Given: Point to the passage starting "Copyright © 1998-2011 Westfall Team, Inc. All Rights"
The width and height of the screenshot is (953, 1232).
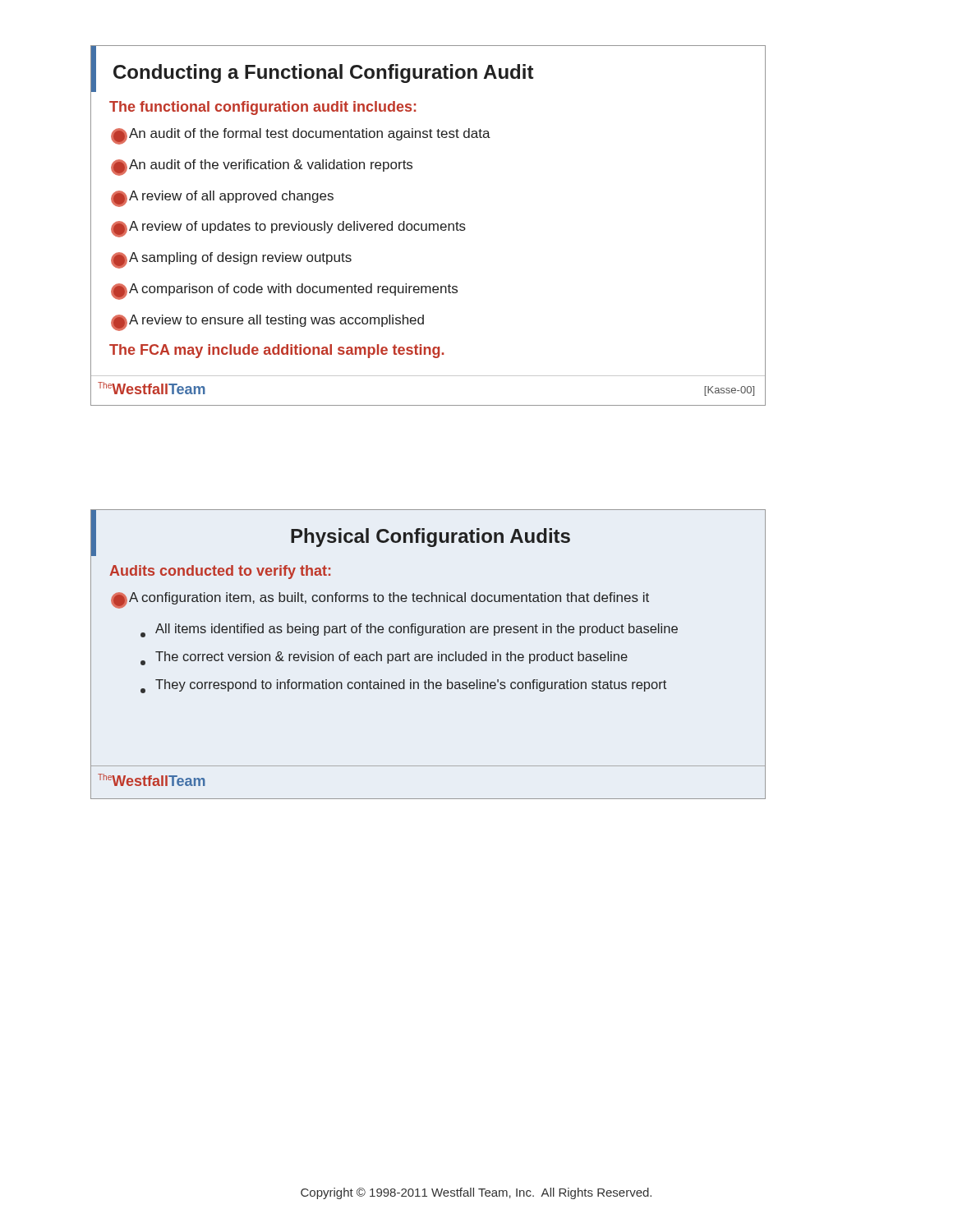Looking at the screenshot, I should coord(476,1192).
